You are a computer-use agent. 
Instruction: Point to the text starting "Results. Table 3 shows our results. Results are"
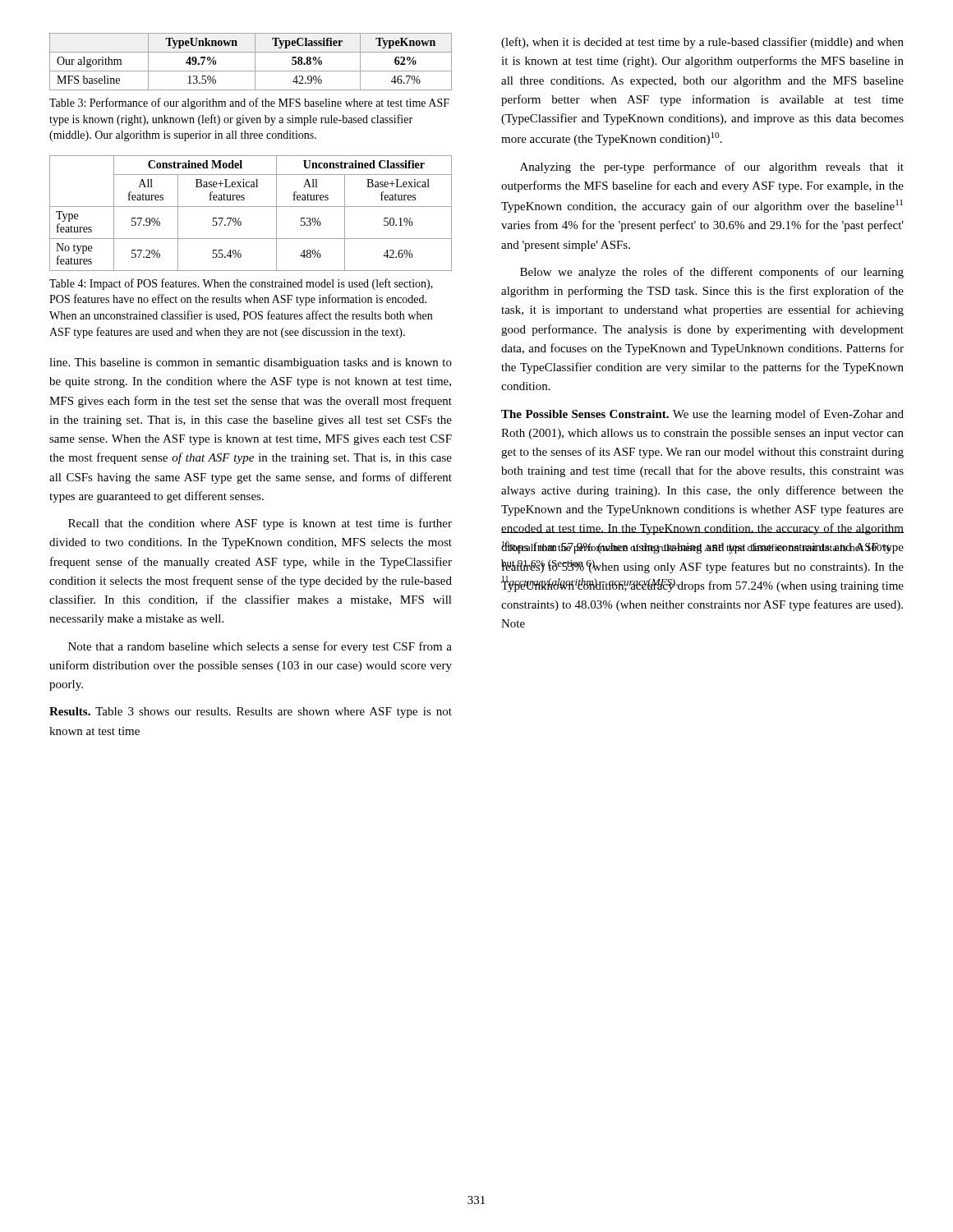coord(251,722)
